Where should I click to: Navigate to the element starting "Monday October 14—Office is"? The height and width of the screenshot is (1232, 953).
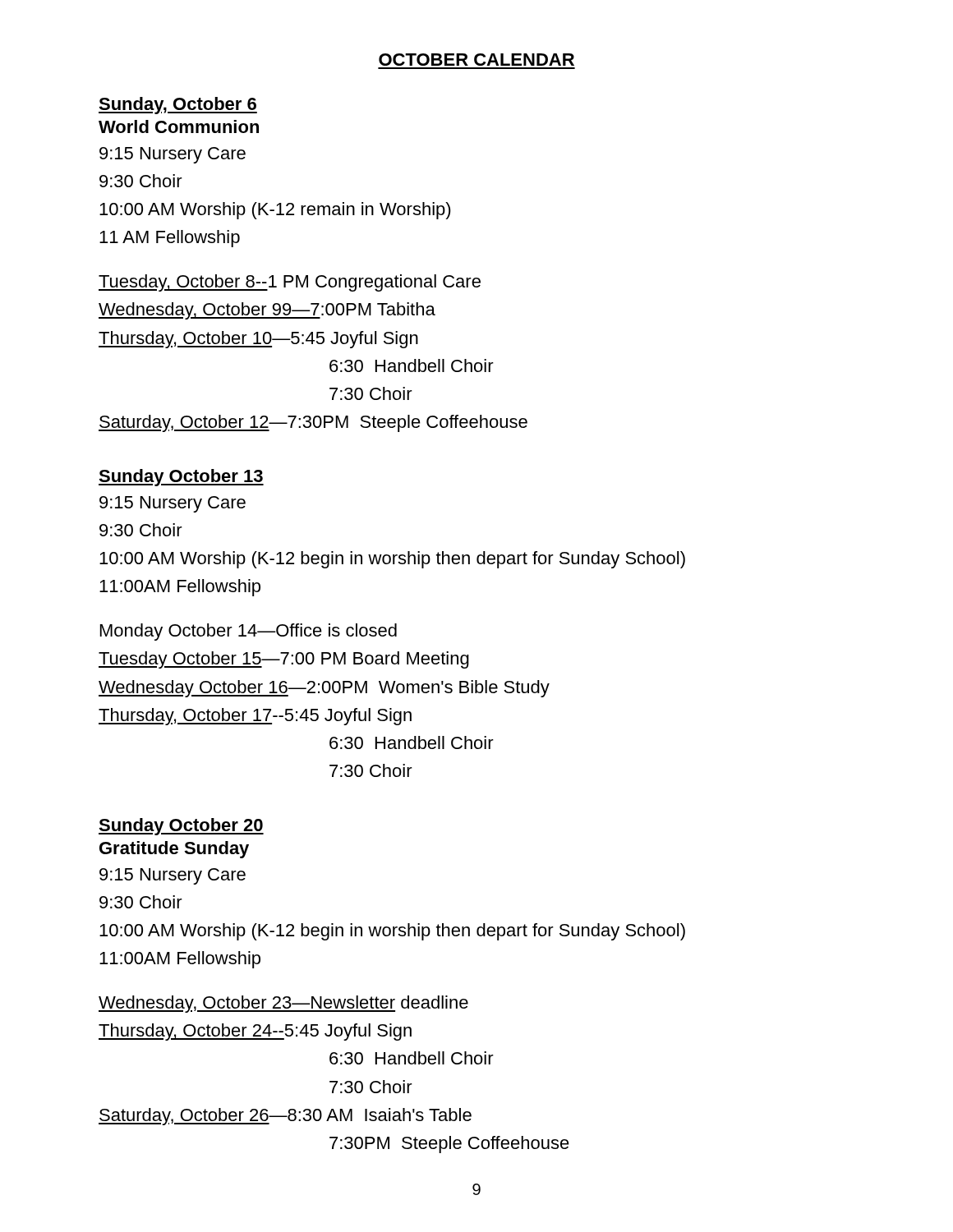[248, 631]
